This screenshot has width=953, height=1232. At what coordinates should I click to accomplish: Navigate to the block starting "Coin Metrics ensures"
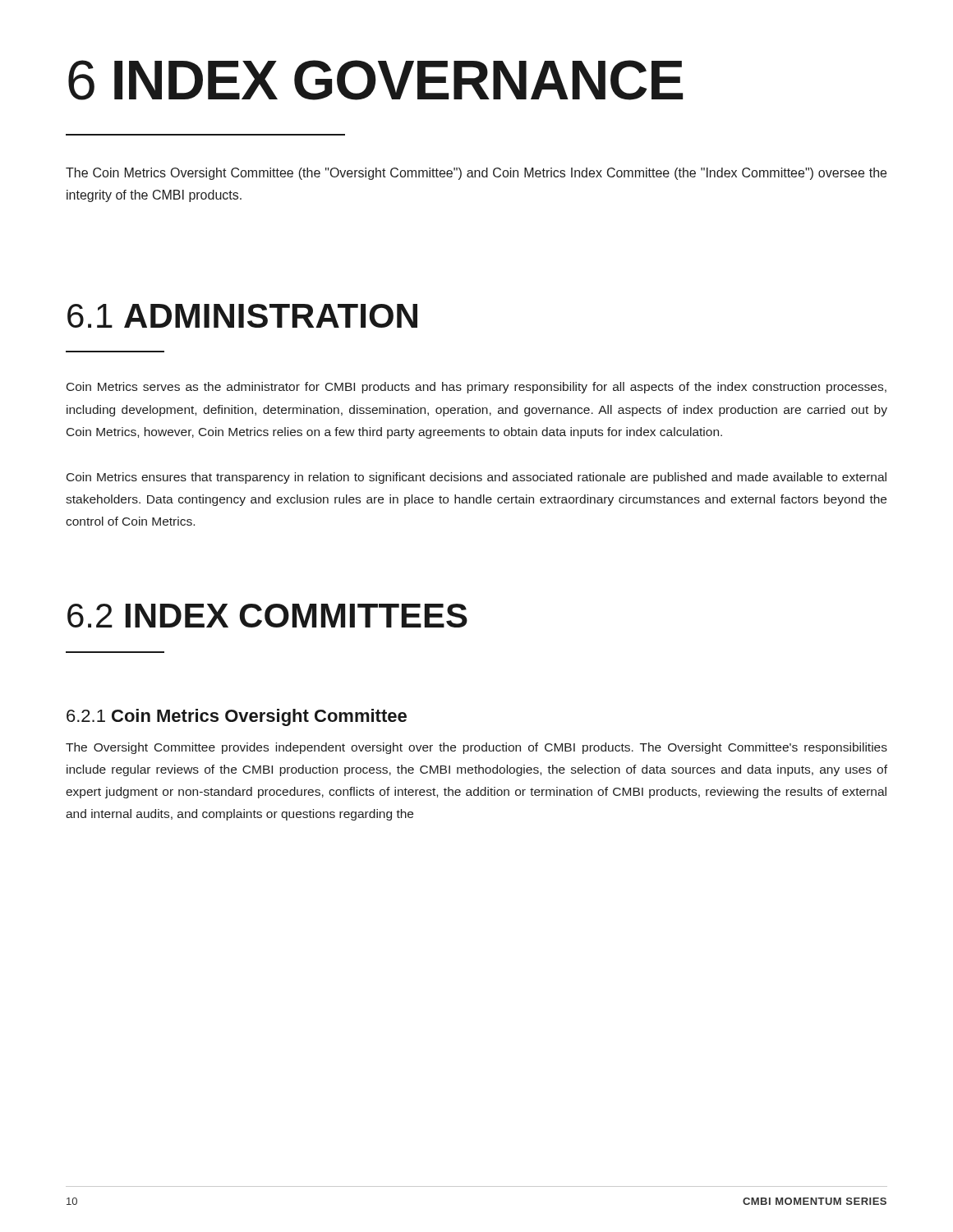click(476, 499)
